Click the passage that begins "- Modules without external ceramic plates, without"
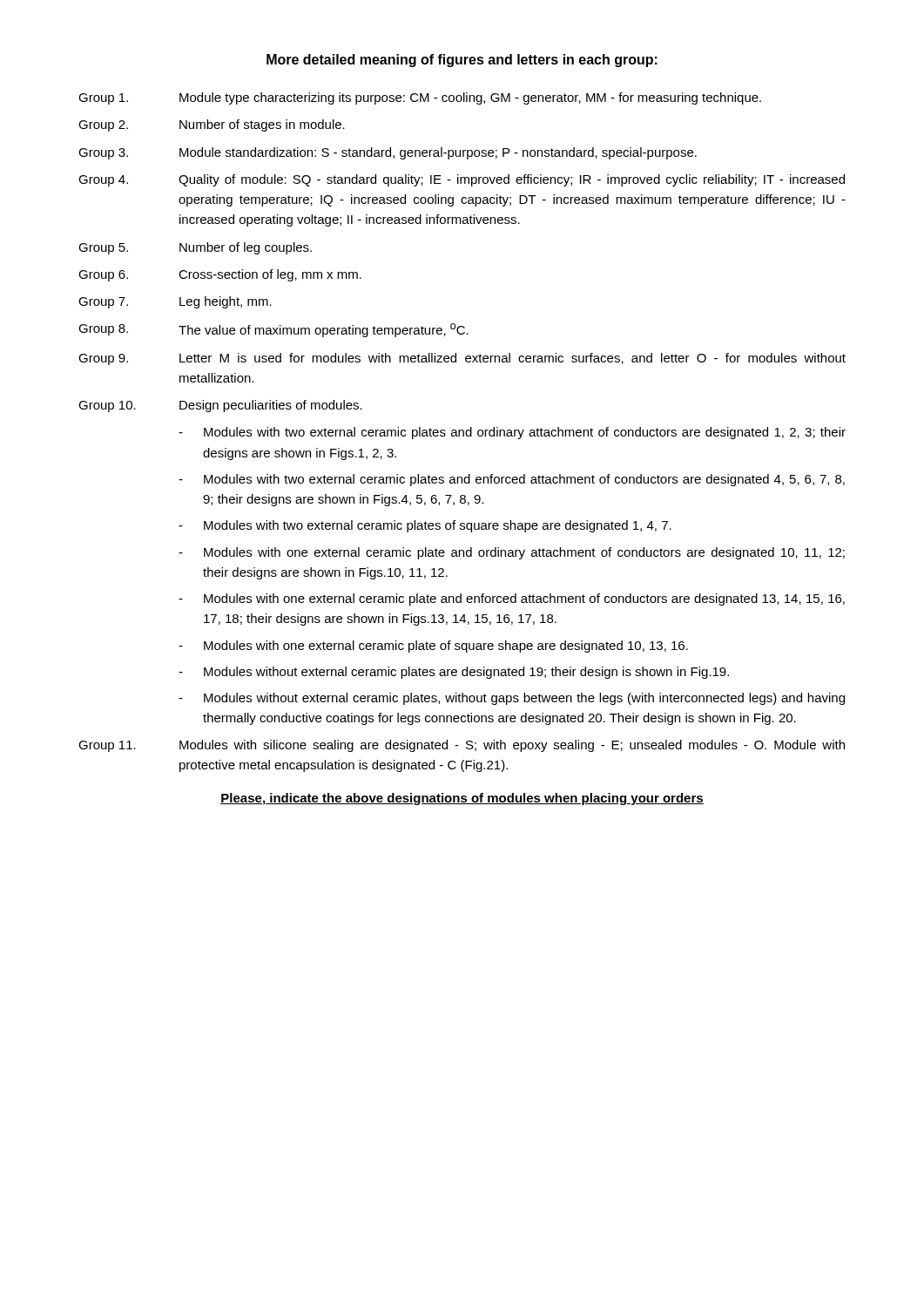The width and height of the screenshot is (924, 1307). tap(512, 708)
